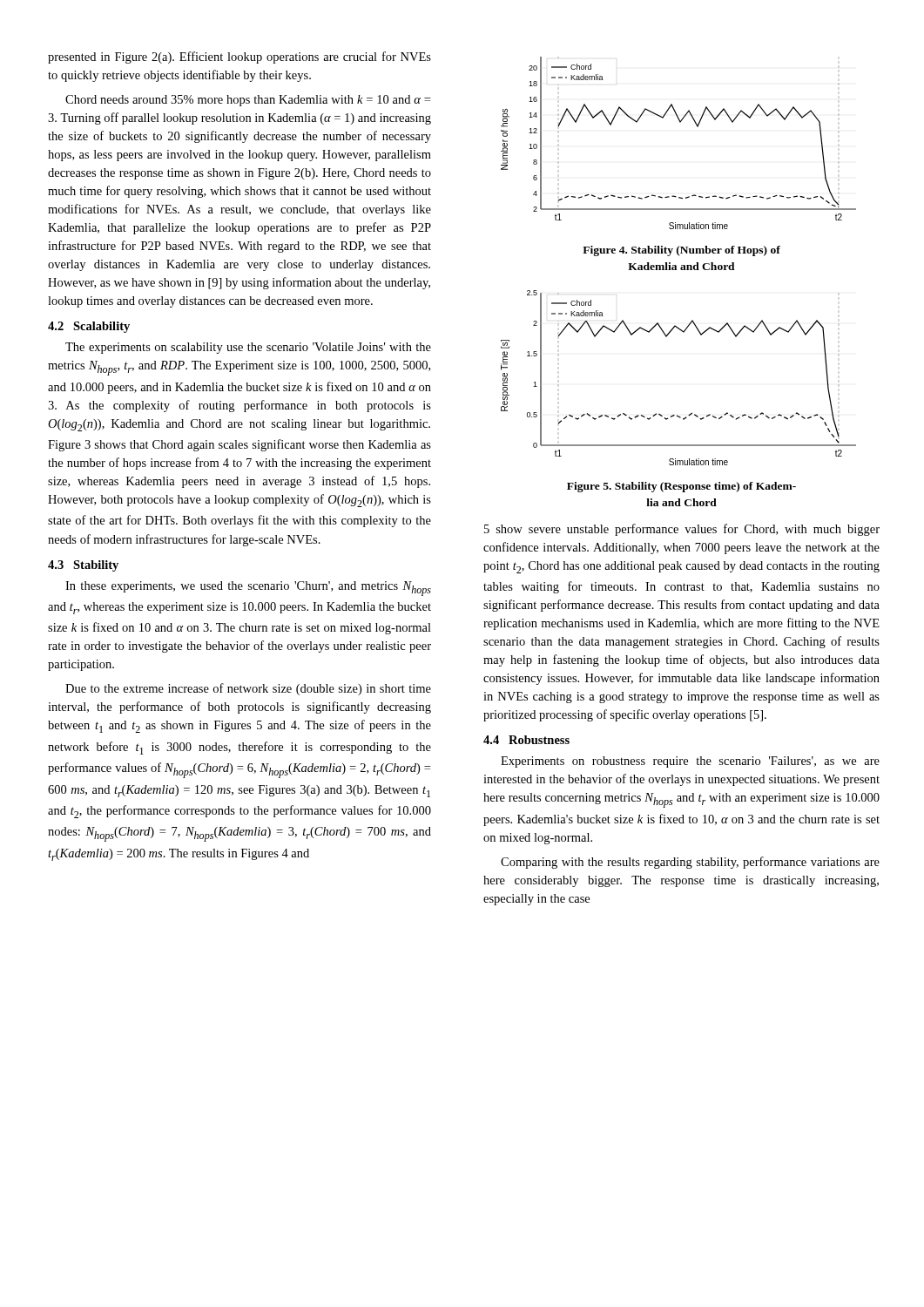The image size is (924, 1307).
Task: Where does it say "4.4 Robustness"?
Action: point(526,740)
